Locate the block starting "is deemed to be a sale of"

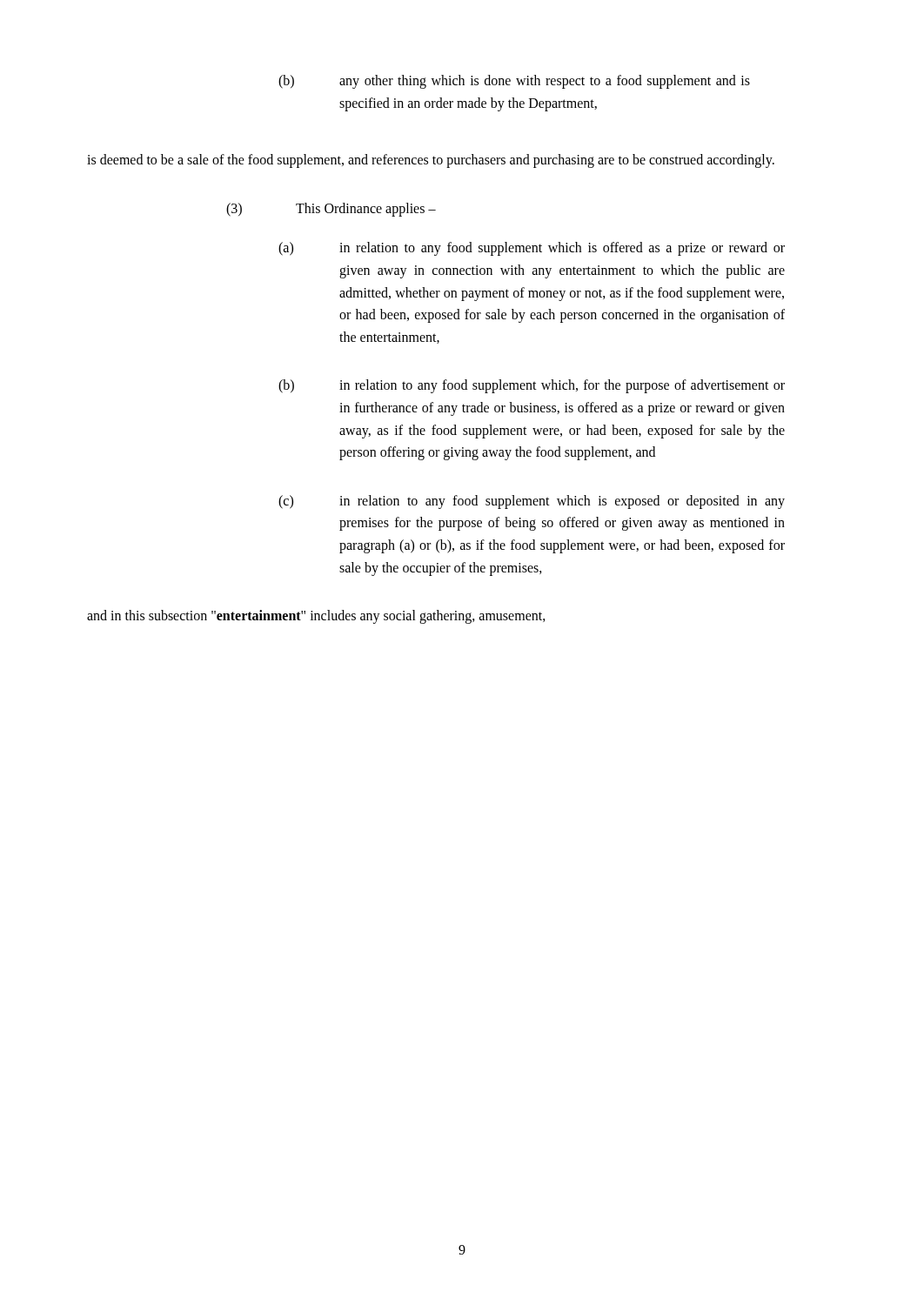[431, 160]
